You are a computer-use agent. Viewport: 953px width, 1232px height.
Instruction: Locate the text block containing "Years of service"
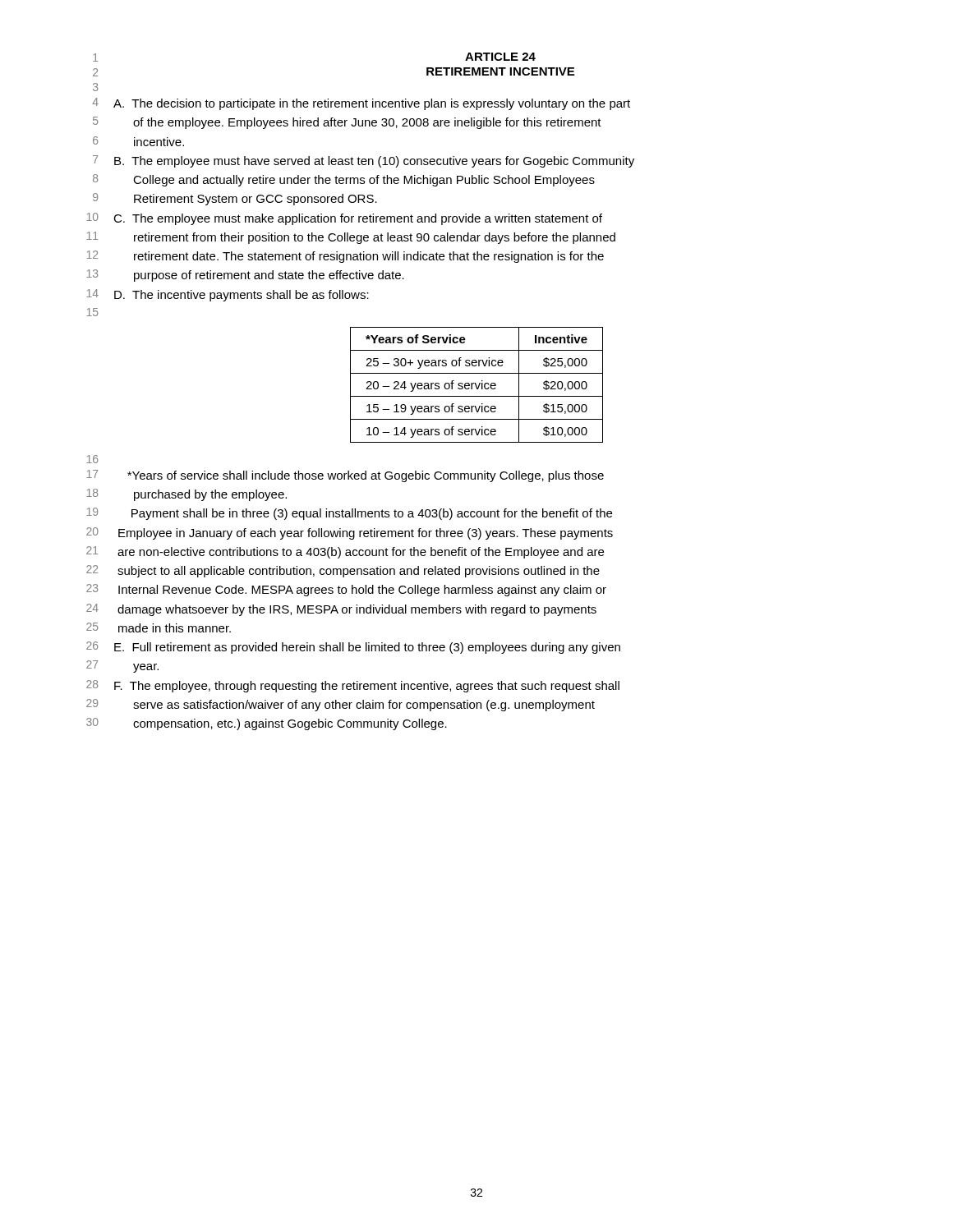(359, 475)
